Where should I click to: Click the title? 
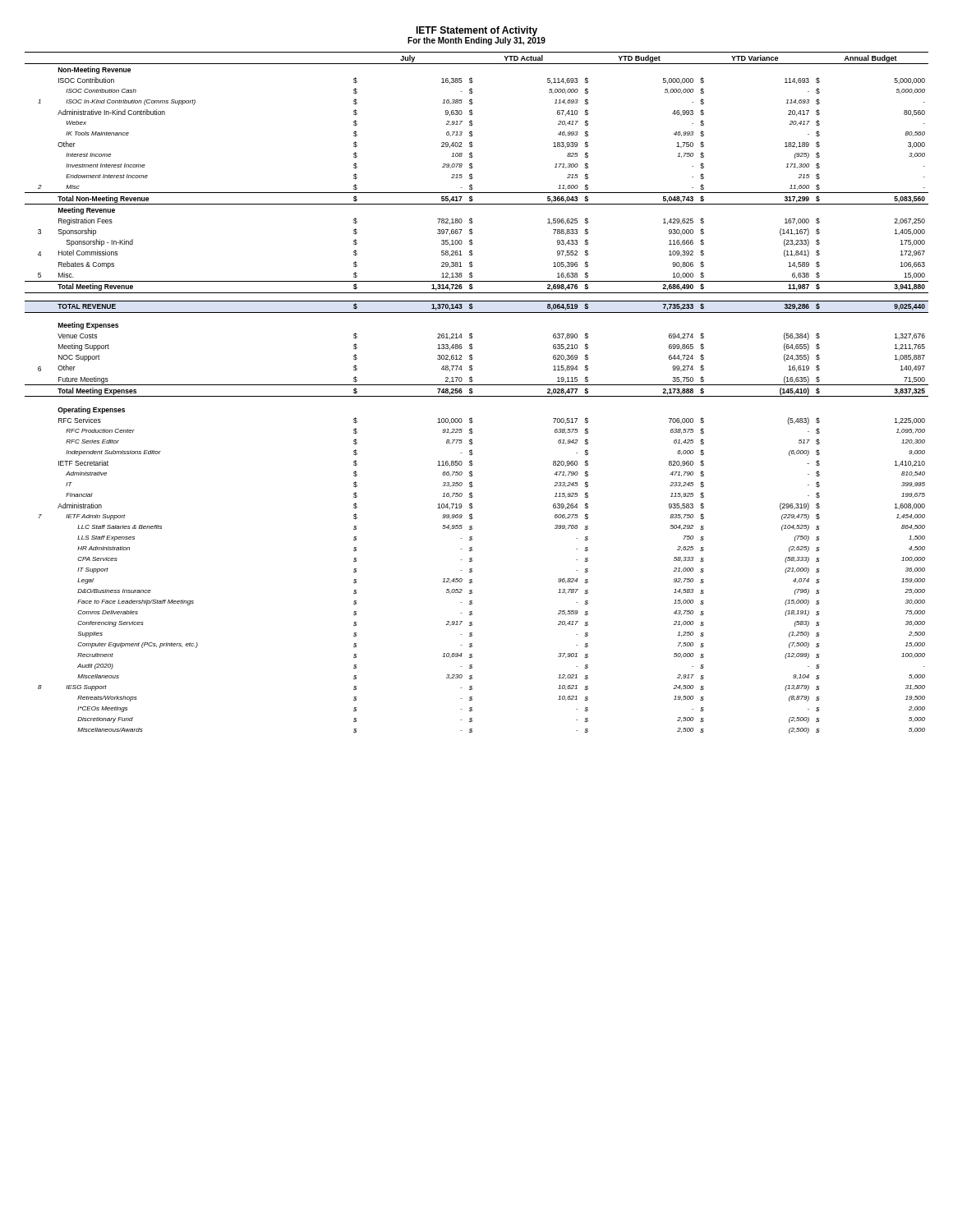click(x=476, y=35)
